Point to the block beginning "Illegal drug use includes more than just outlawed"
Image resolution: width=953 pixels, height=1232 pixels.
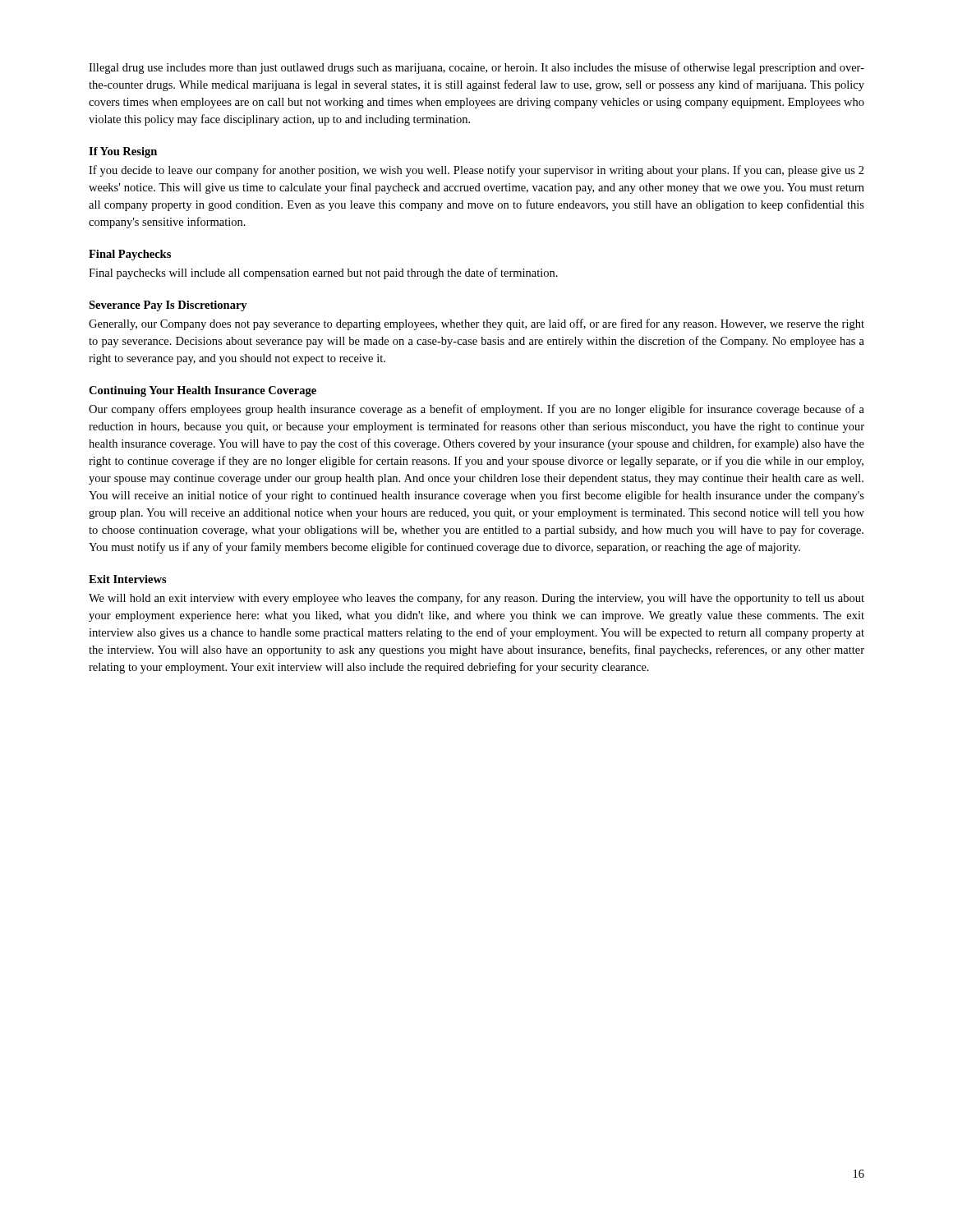pos(476,94)
